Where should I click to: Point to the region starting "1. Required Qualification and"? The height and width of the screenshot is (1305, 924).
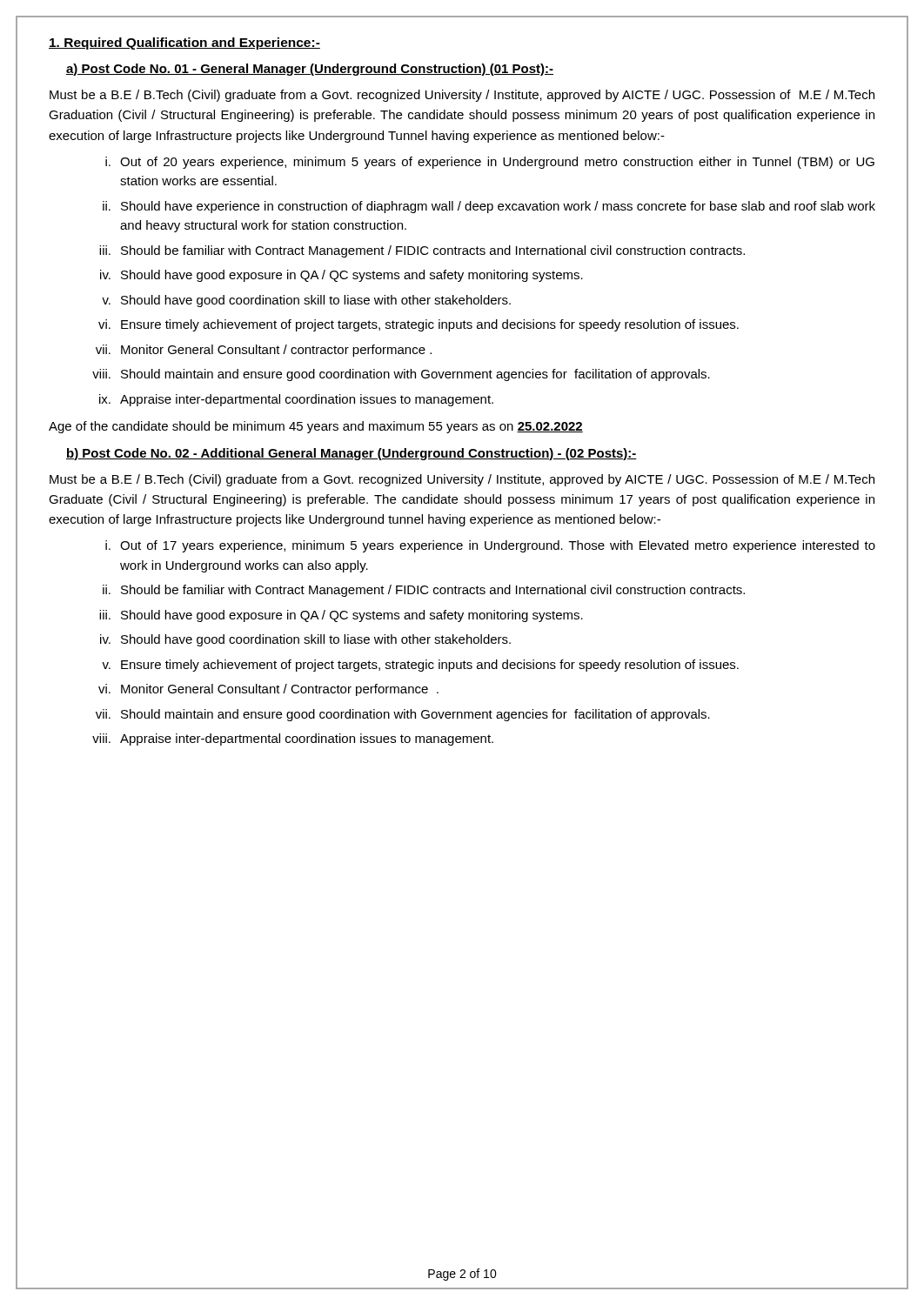pos(184,42)
